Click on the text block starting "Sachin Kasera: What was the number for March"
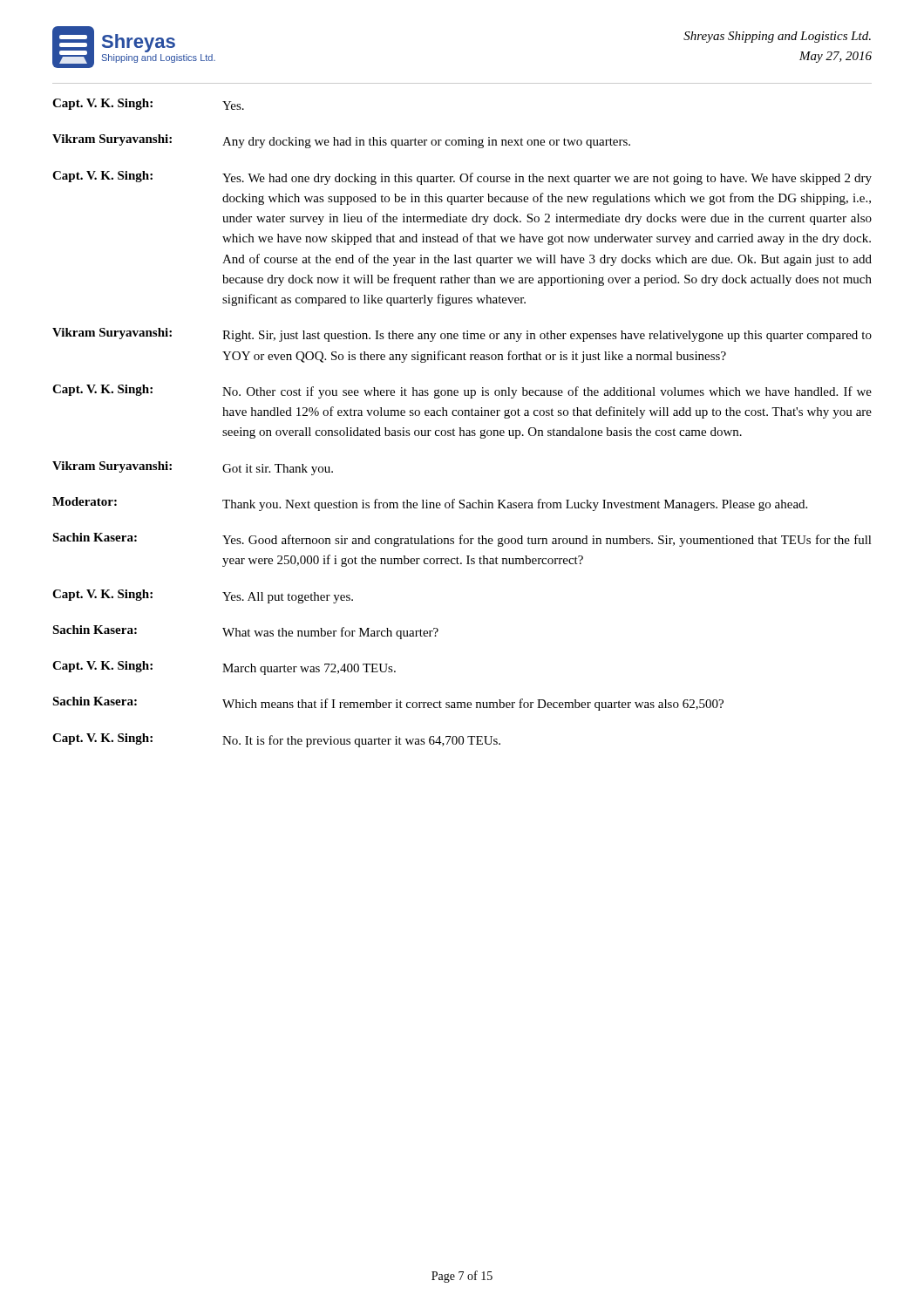 245,632
